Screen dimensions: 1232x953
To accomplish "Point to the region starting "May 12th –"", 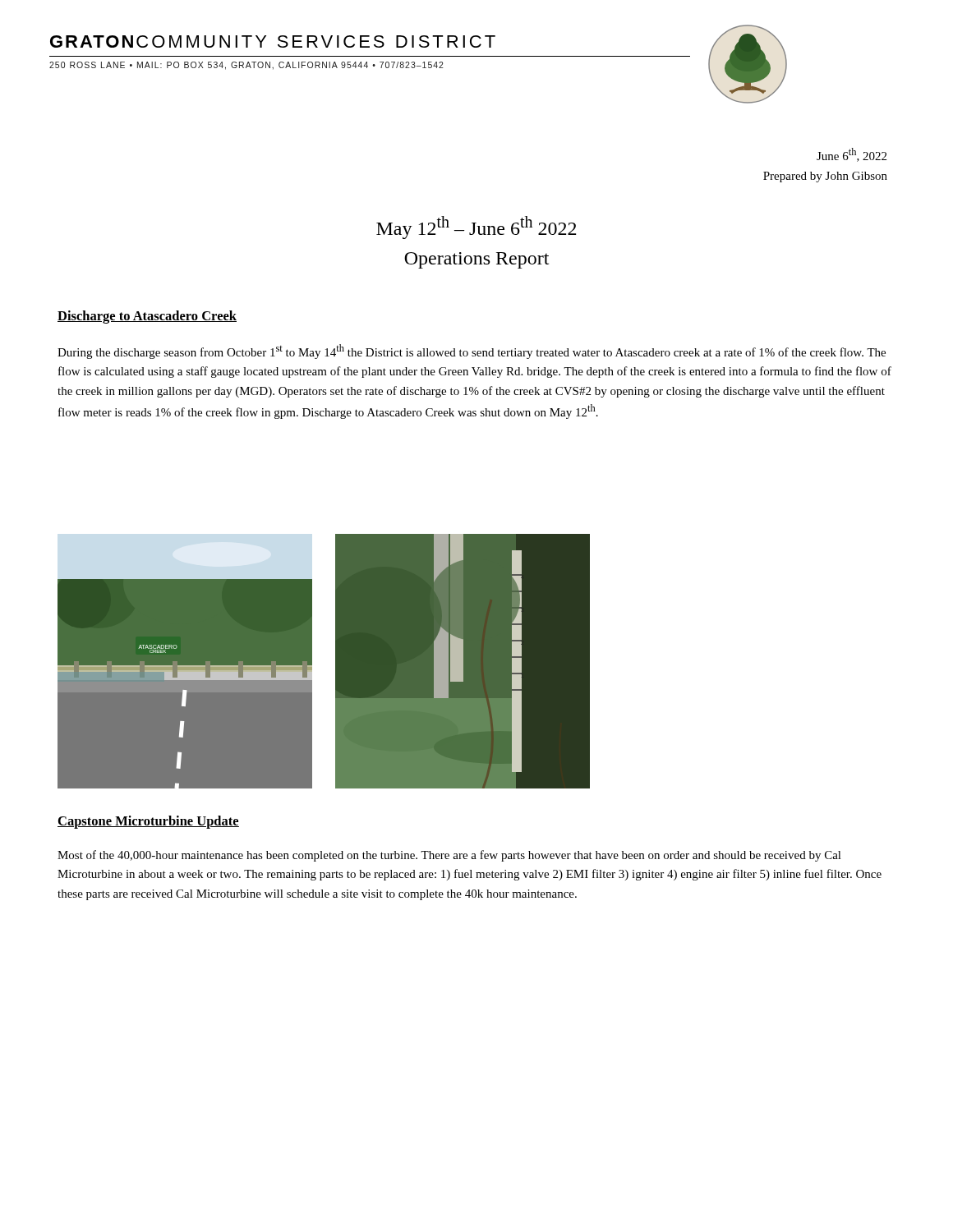I will pyautogui.click(x=476, y=241).
